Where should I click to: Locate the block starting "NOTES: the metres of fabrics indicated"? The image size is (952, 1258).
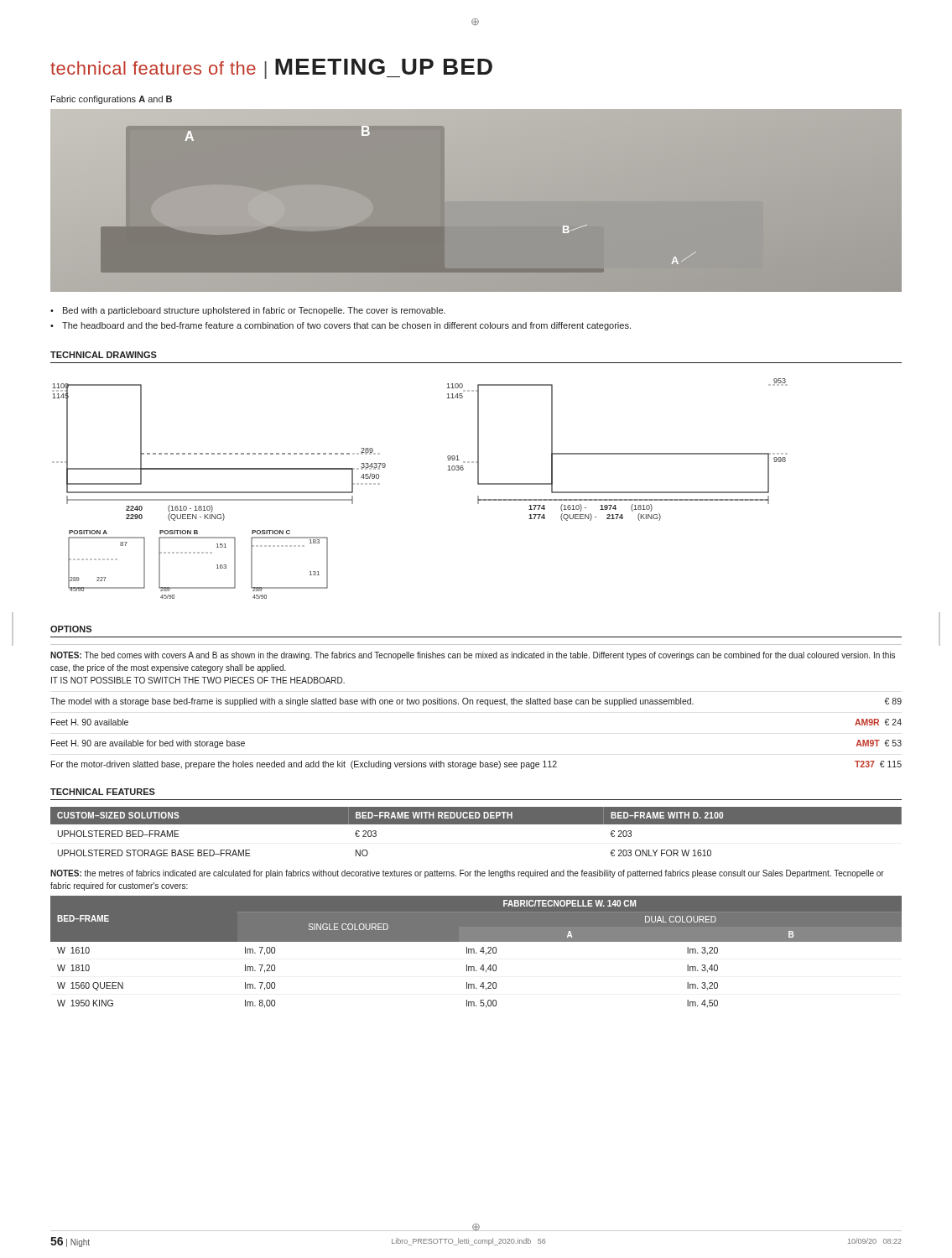coord(467,879)
